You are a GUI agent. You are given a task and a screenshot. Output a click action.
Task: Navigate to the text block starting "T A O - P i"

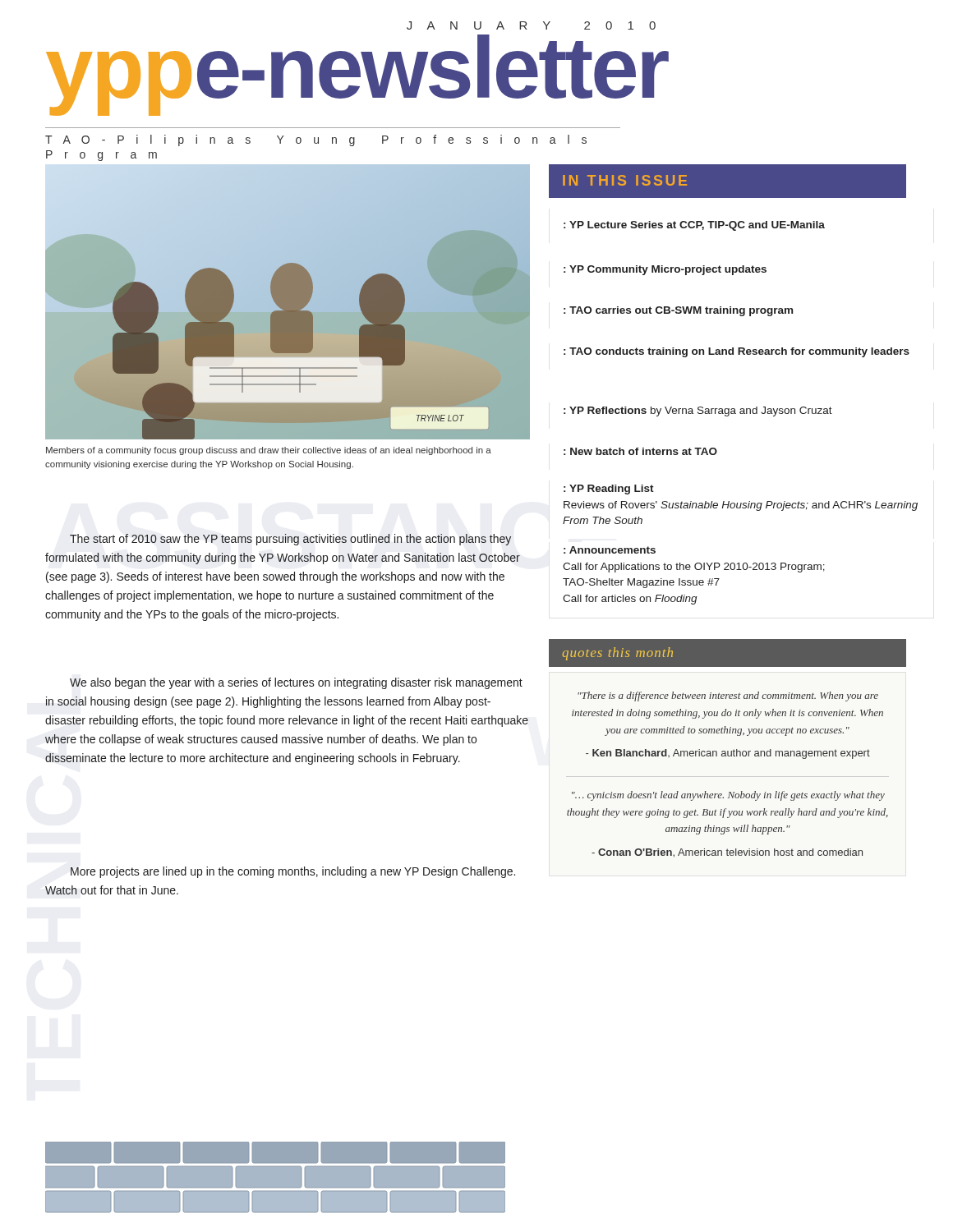325,147
